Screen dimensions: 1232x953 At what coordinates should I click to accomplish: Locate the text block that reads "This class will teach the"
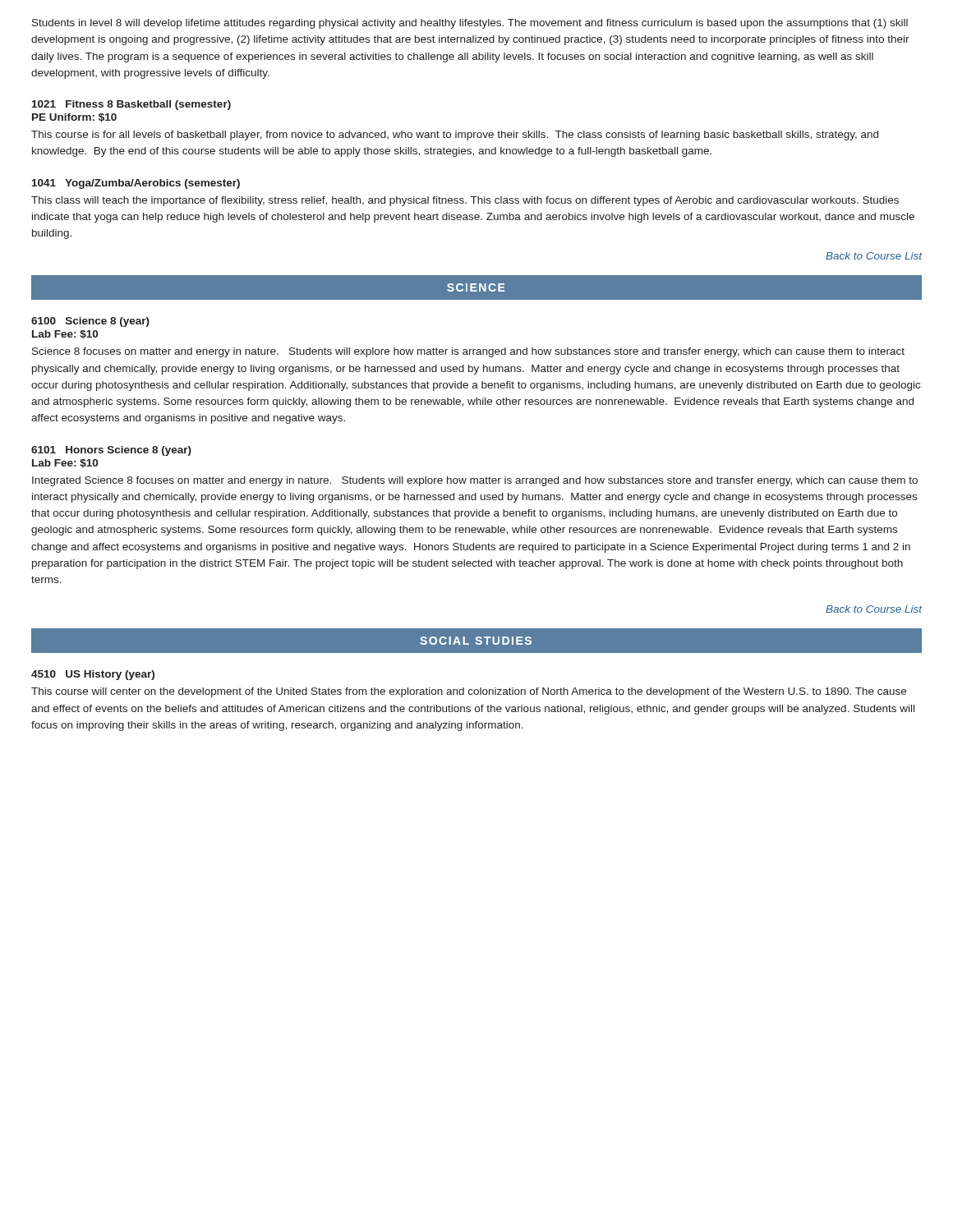(x=473, y=216)
